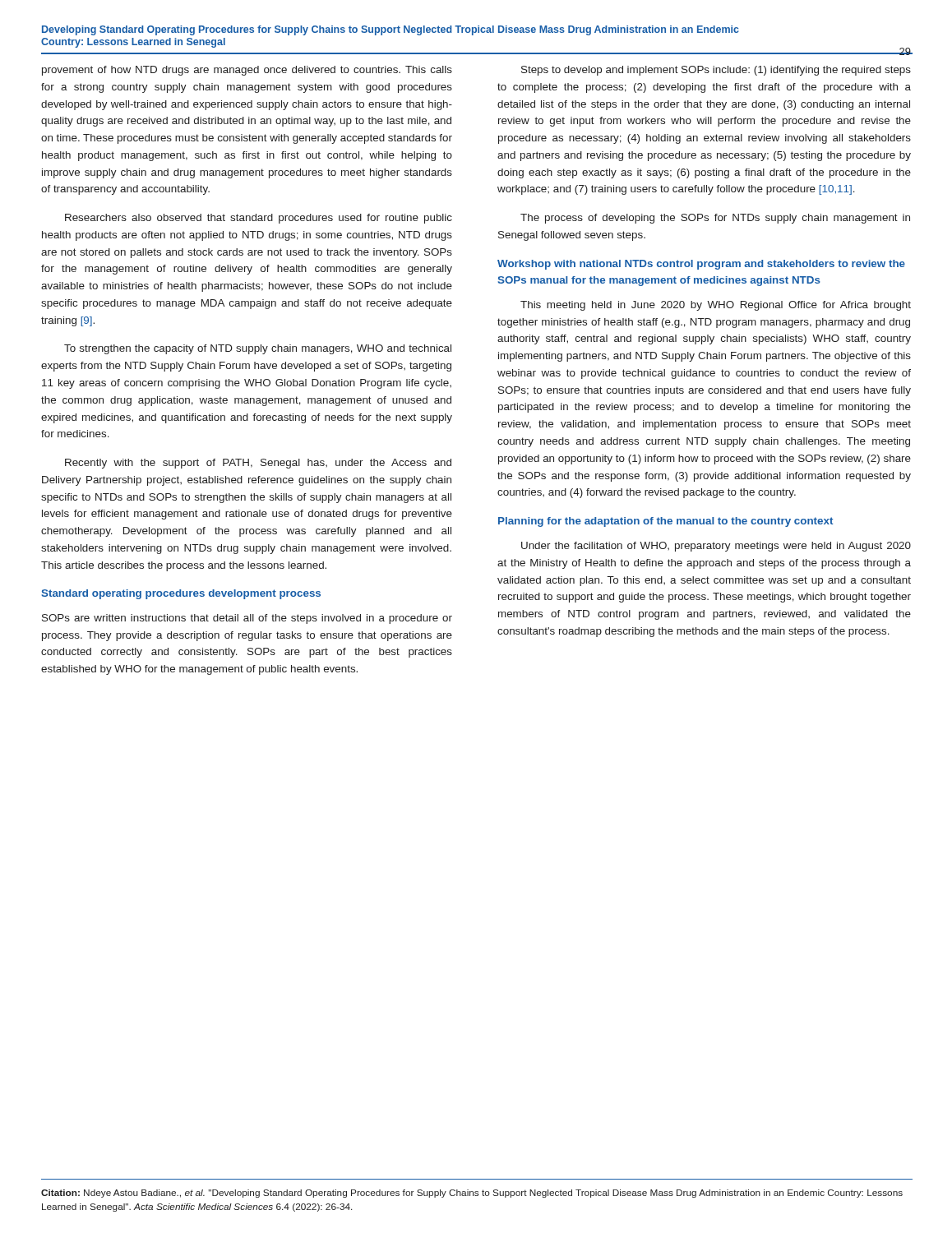This screenshot has width=952, height=1233.
Task: Click on the region starting "Under the facilitation of"
Action: [704, 589]
